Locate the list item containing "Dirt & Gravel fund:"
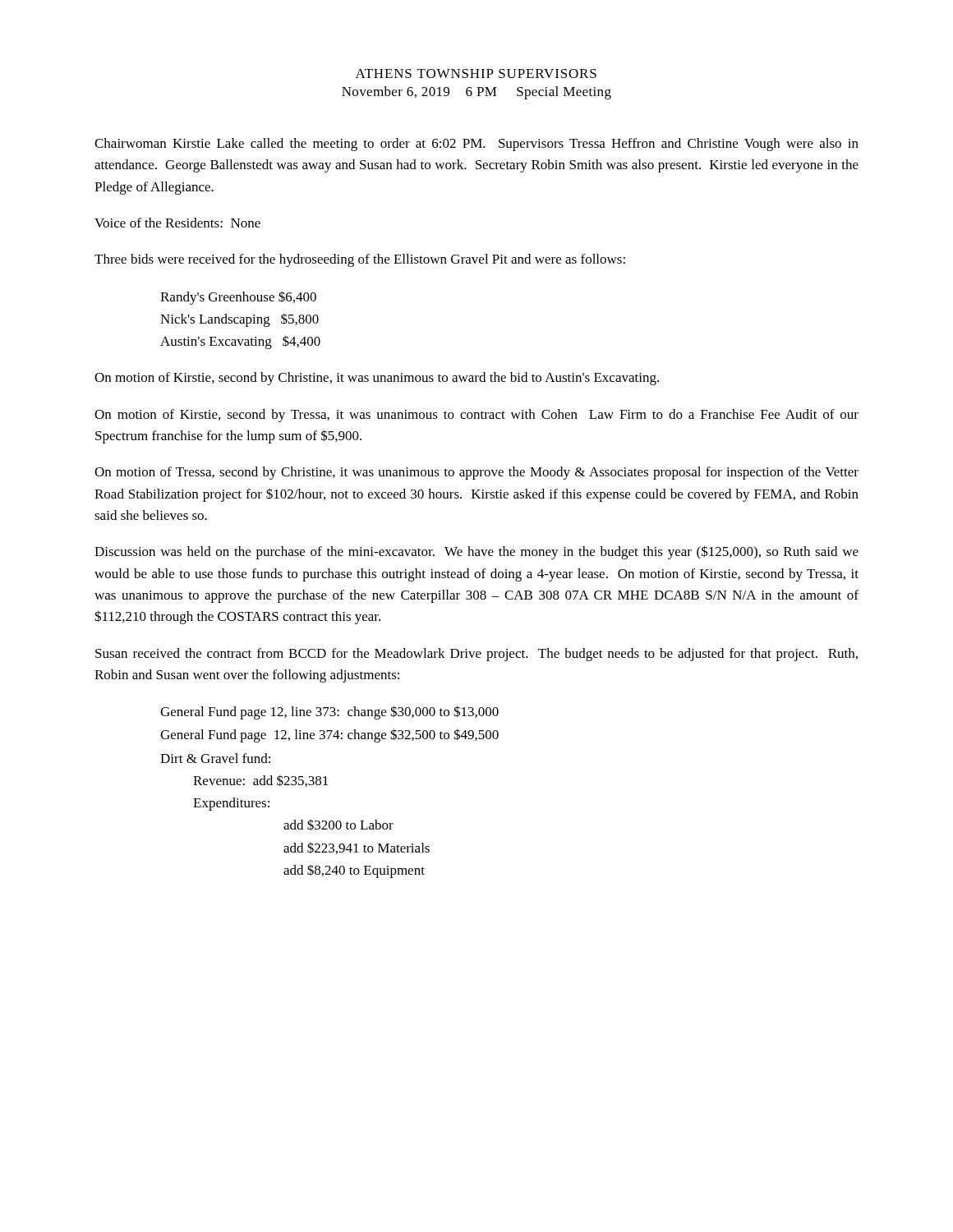The height and width of the screenshot is (1232, 953). pyautogui.click(x=215, y=758)
